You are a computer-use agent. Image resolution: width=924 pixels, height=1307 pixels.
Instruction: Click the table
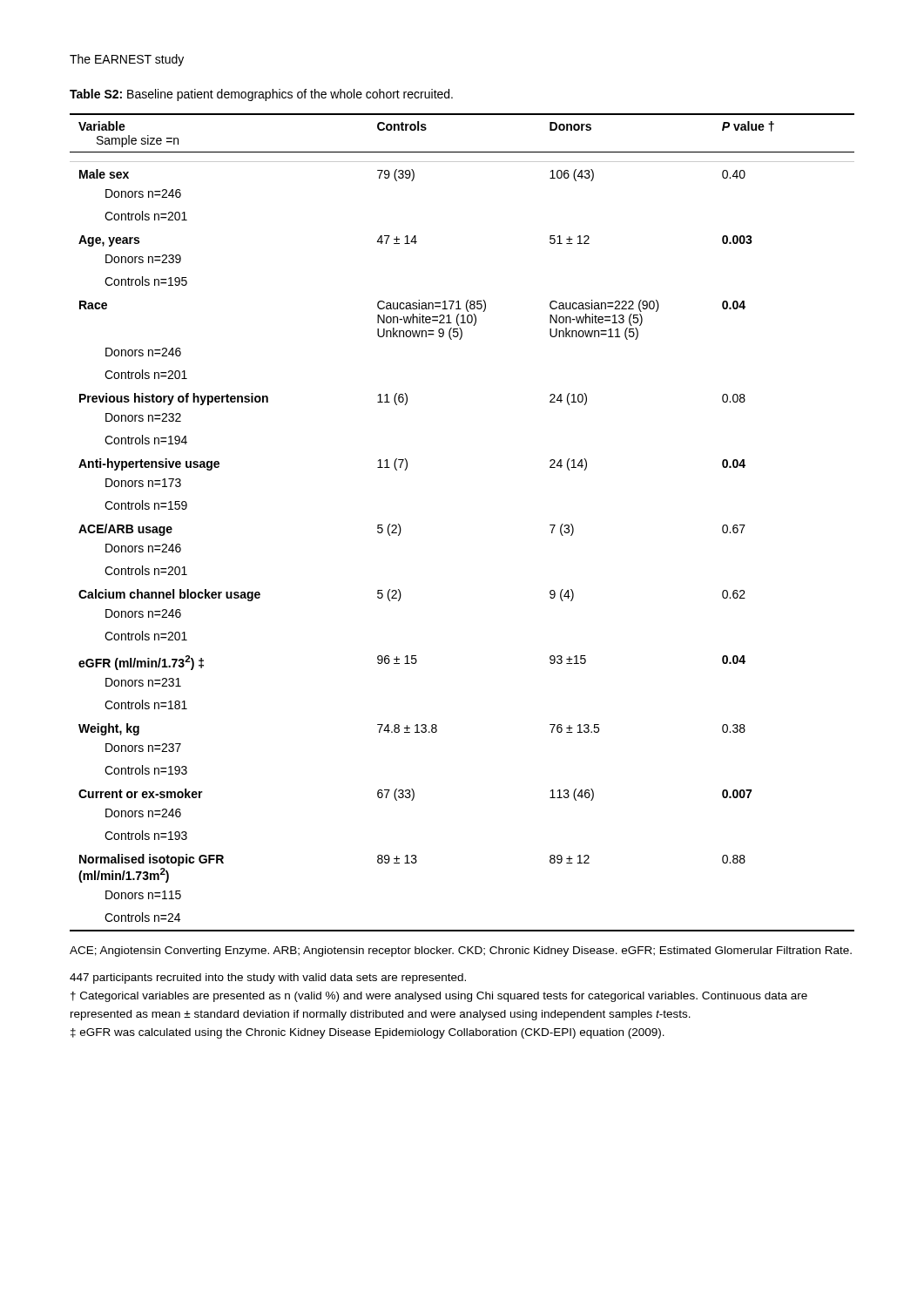pos(462,523)
